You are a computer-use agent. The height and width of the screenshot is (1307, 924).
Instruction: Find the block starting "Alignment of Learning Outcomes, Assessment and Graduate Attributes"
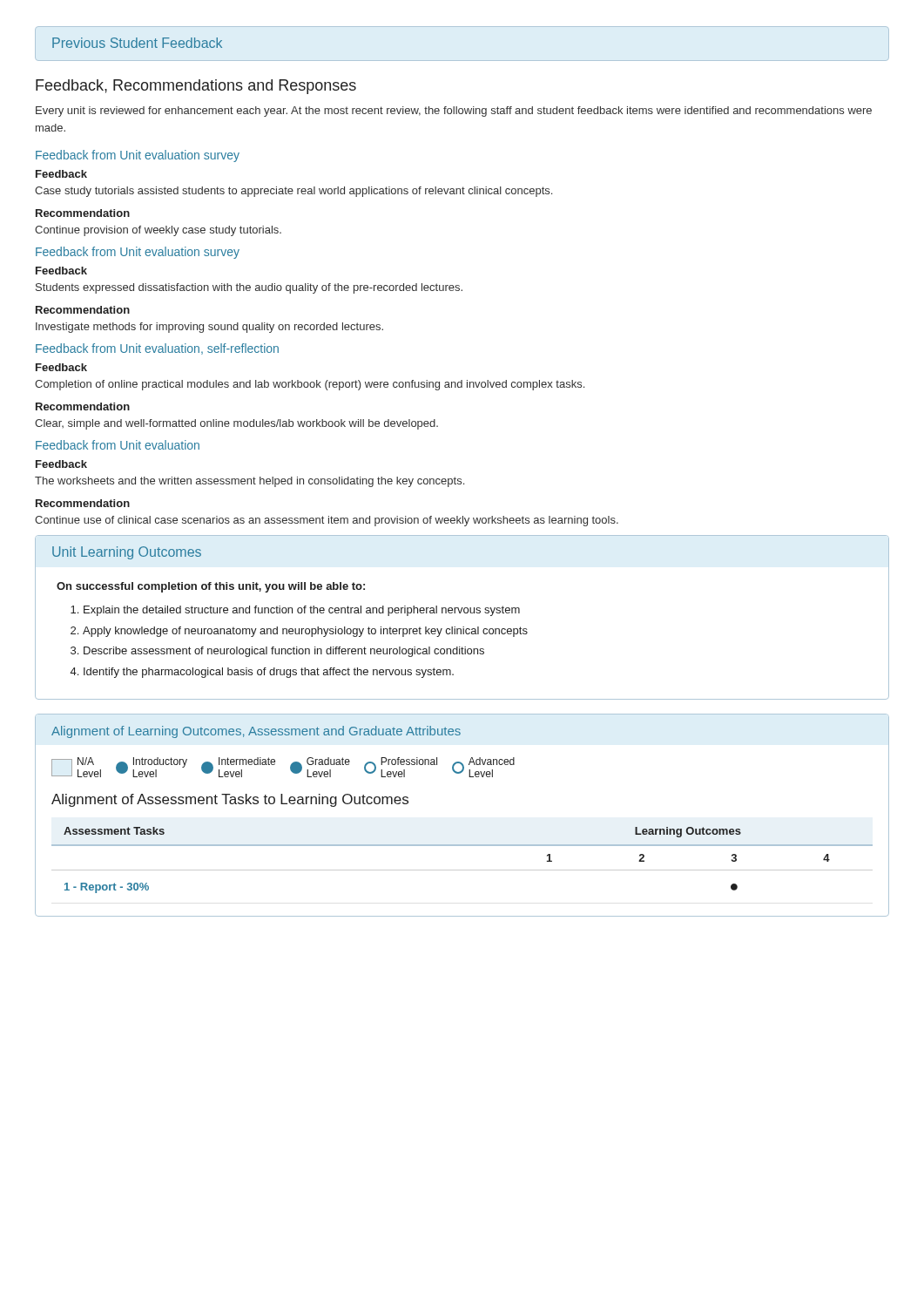[462, 815]
